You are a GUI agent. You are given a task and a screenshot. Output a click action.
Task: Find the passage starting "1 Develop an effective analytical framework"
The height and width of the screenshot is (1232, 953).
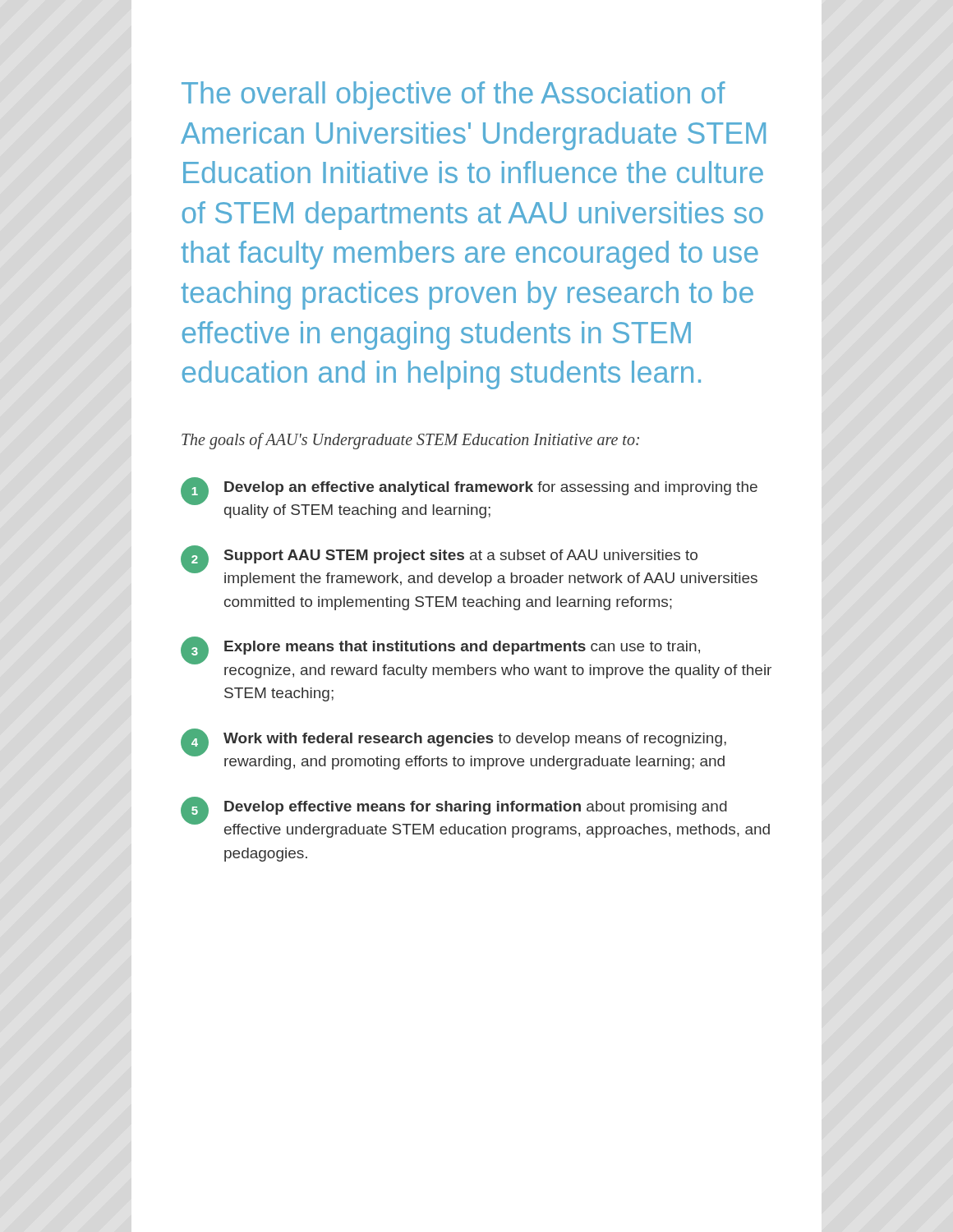[x=476, y=499]
